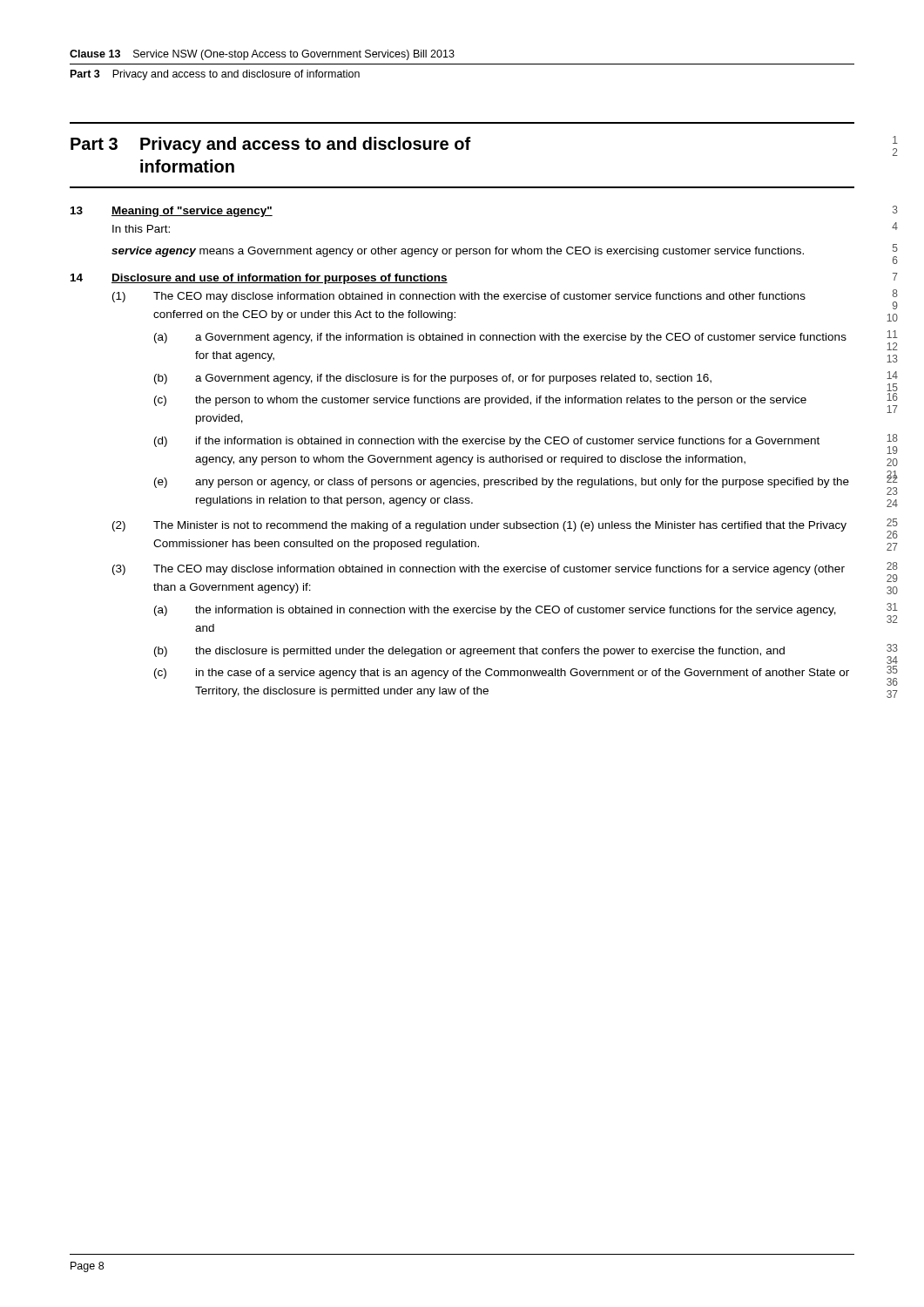Find the section header on this page that starts "14 Disclosure and use of information for purposes"

pos(259,279)
